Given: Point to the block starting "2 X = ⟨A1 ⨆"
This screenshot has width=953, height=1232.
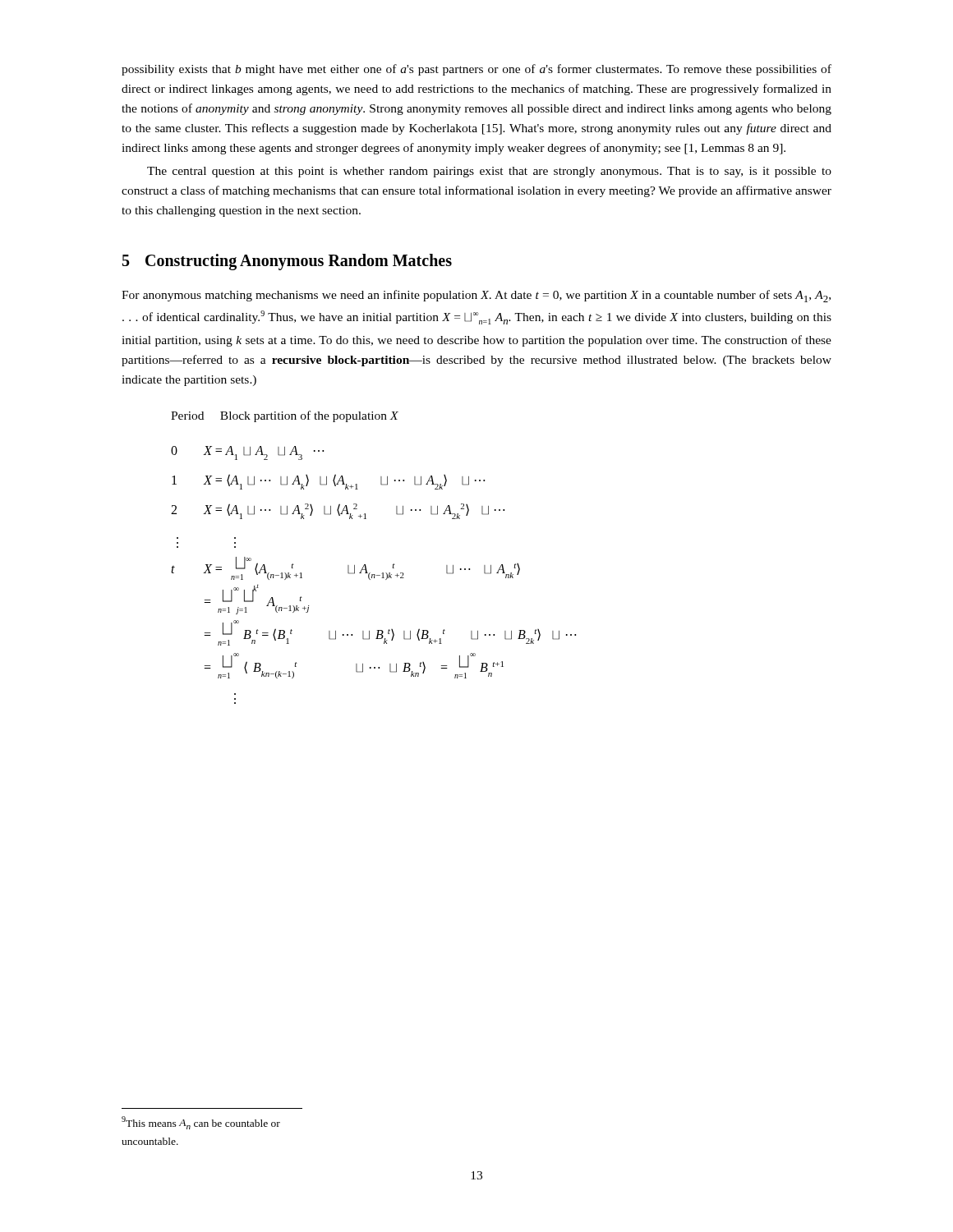Looking at the screenshot, I should [467, 508].
